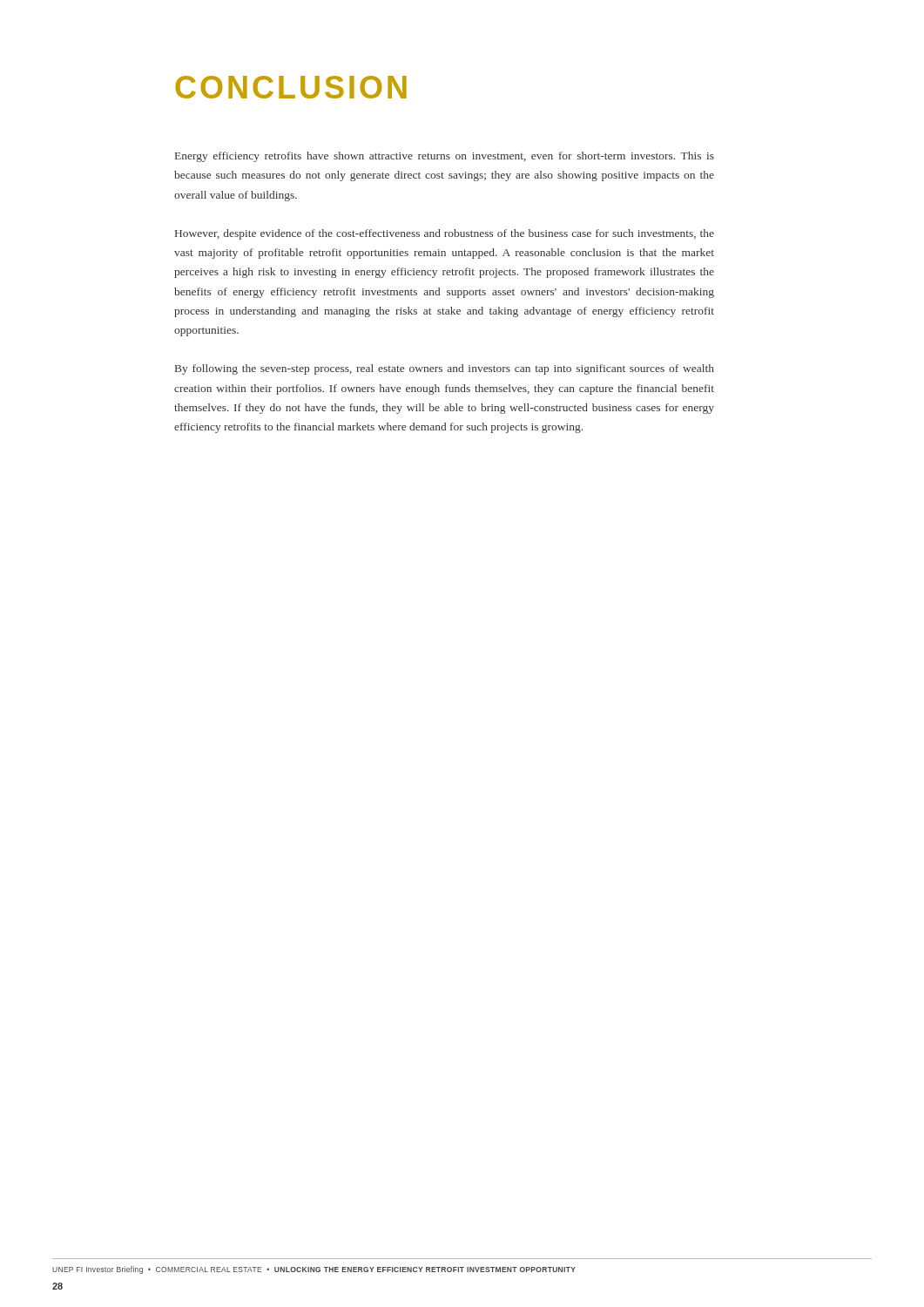Locate the block of text that opens with "Energy efficiency retrofits have shown attractive returns on"

(x=444, y=175)
